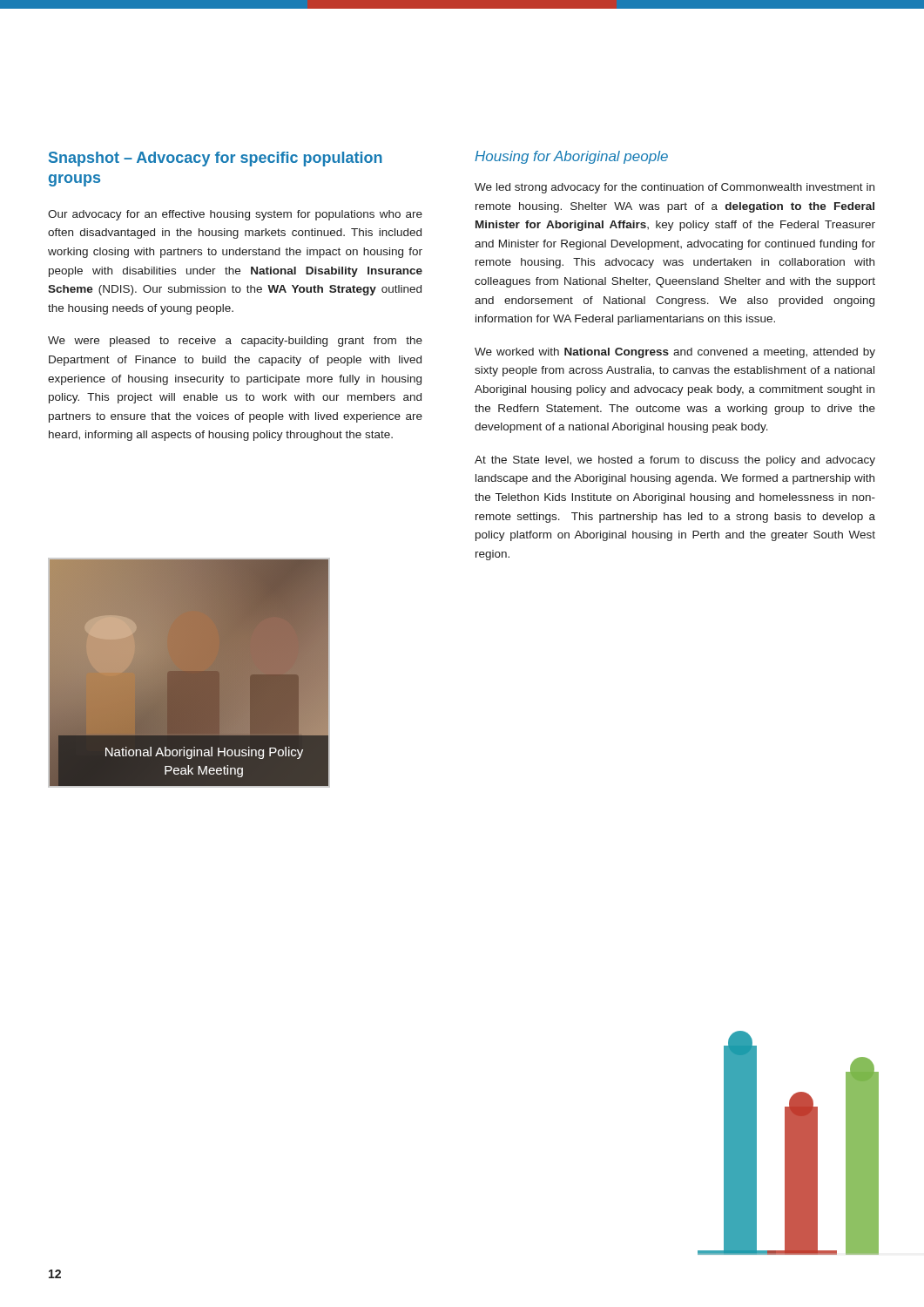
Task: Point to the text starting "Snapshot – Advocacy for specific"
Action: point(215,168)
